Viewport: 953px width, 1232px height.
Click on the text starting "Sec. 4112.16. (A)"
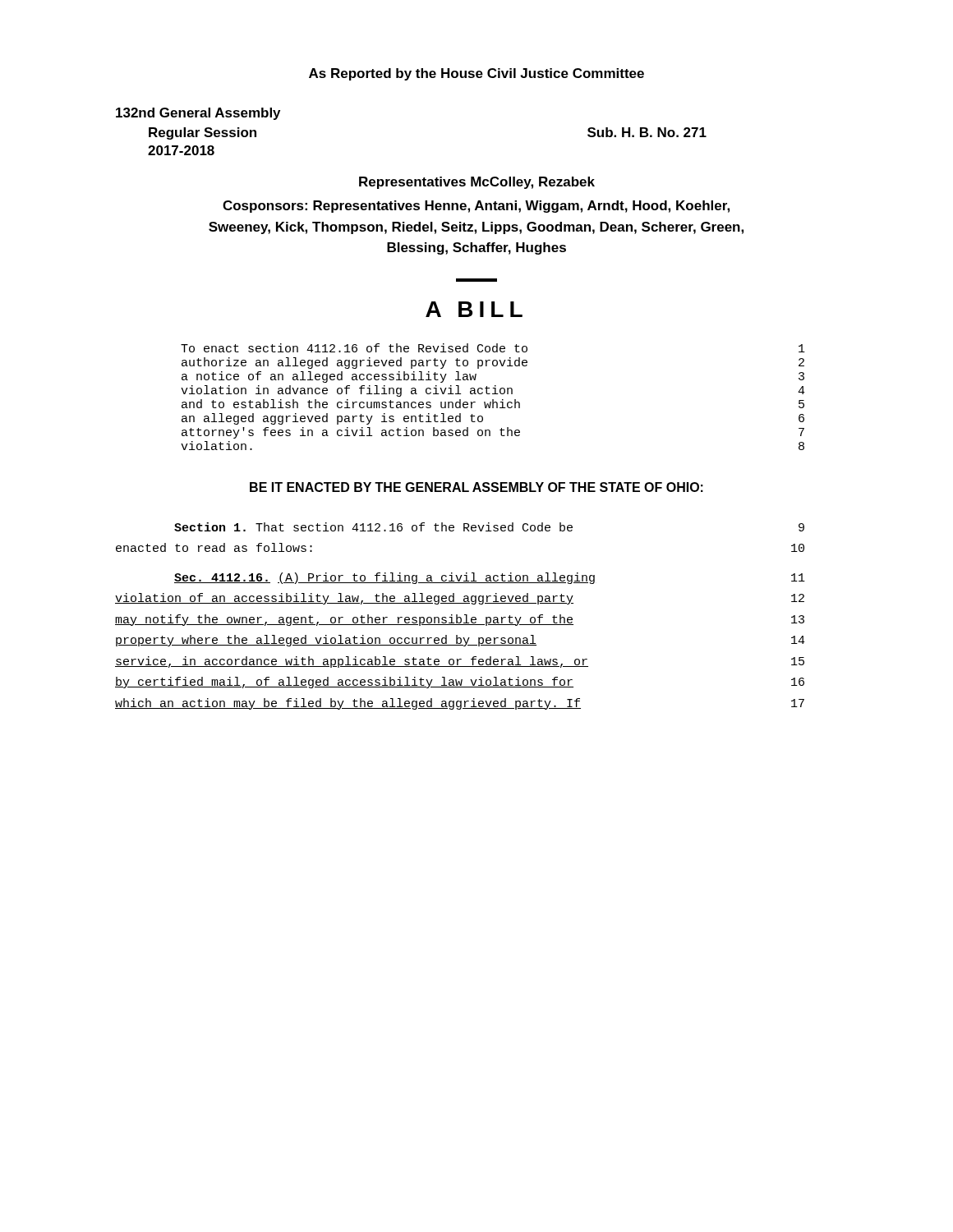460,641
